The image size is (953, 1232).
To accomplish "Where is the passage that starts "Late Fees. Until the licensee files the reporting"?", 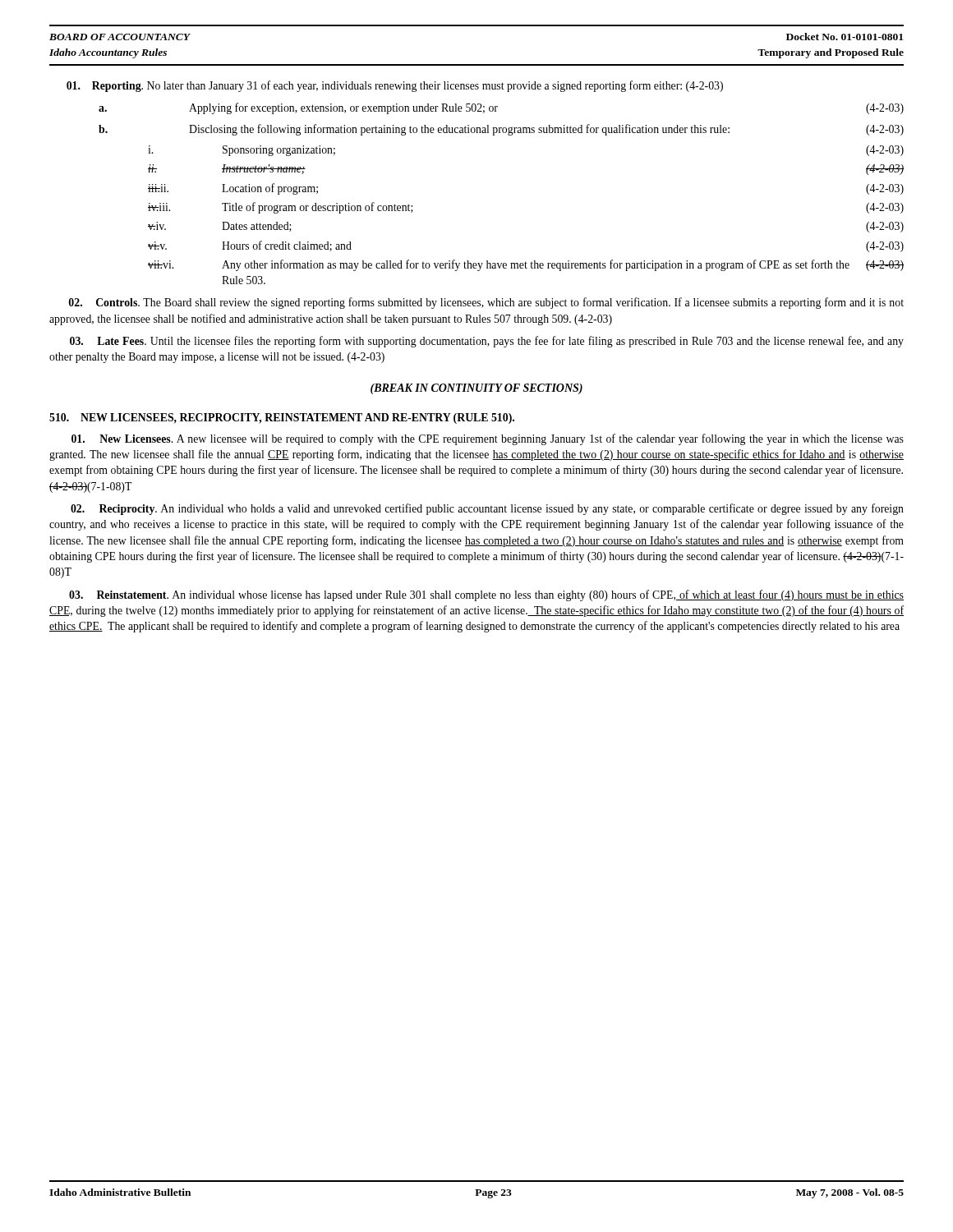I will coord(476,349).
